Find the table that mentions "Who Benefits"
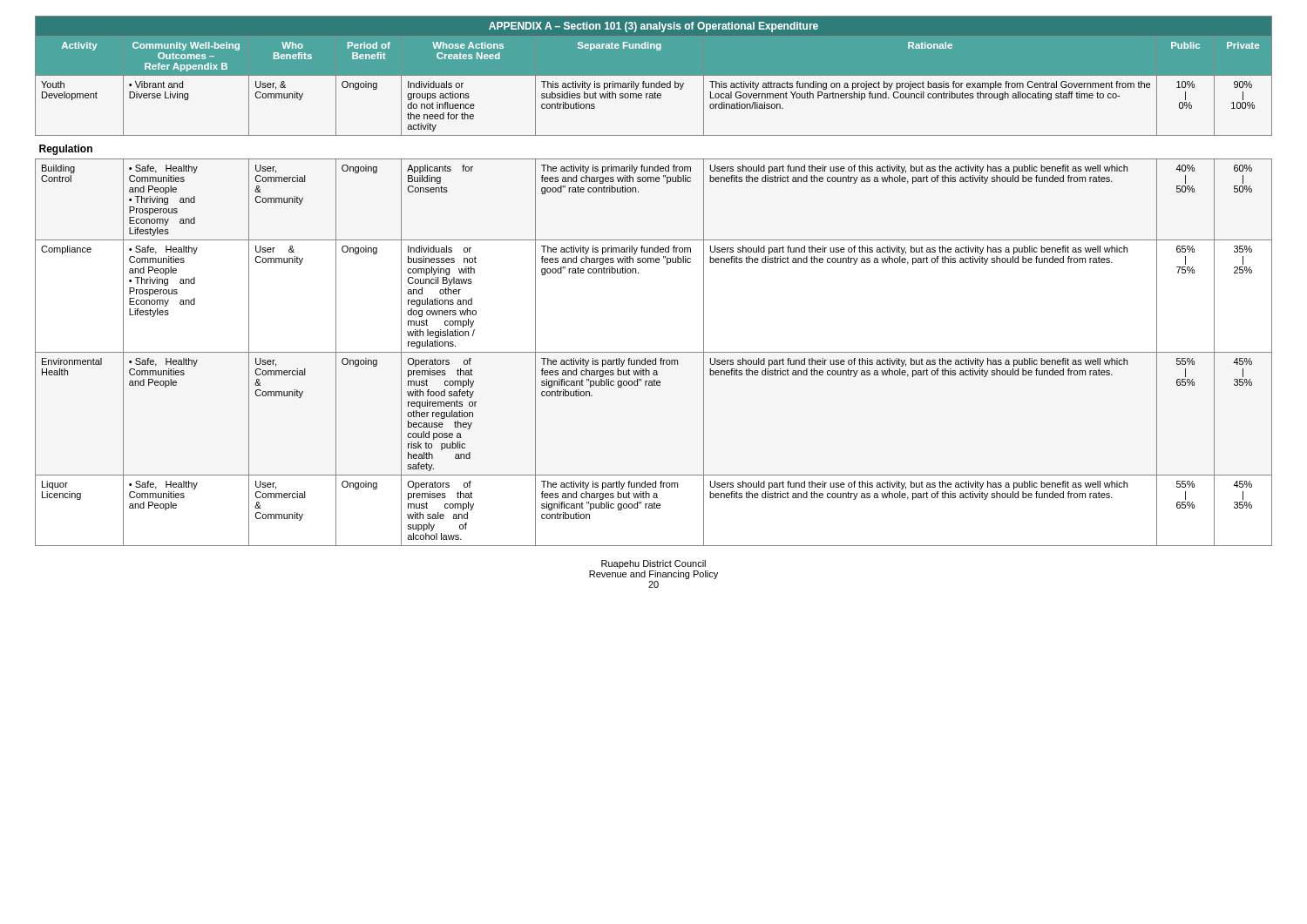1307x924 pixels. (654, 281)
